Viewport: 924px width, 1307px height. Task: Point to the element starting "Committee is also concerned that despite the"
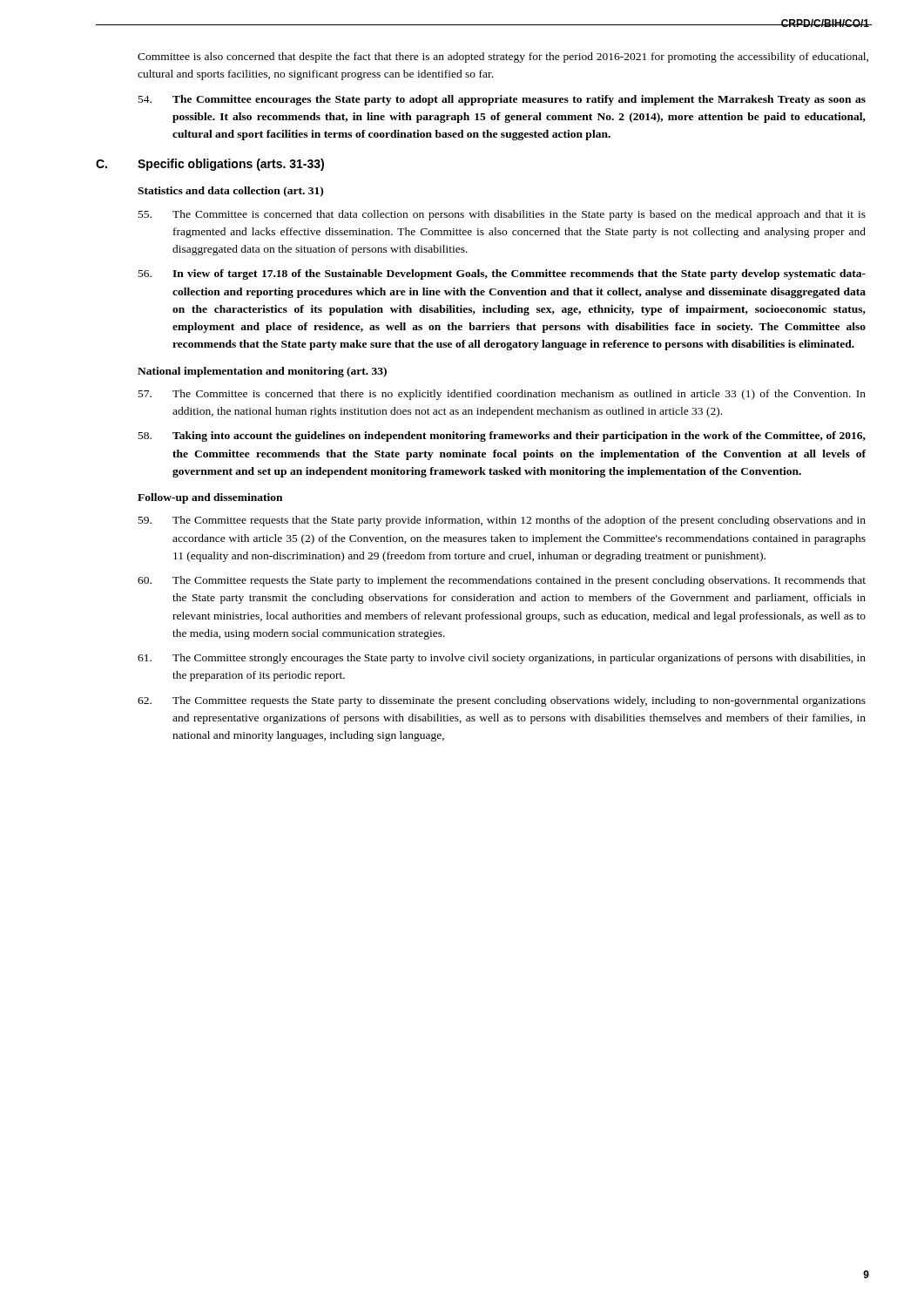click(503, 66)
